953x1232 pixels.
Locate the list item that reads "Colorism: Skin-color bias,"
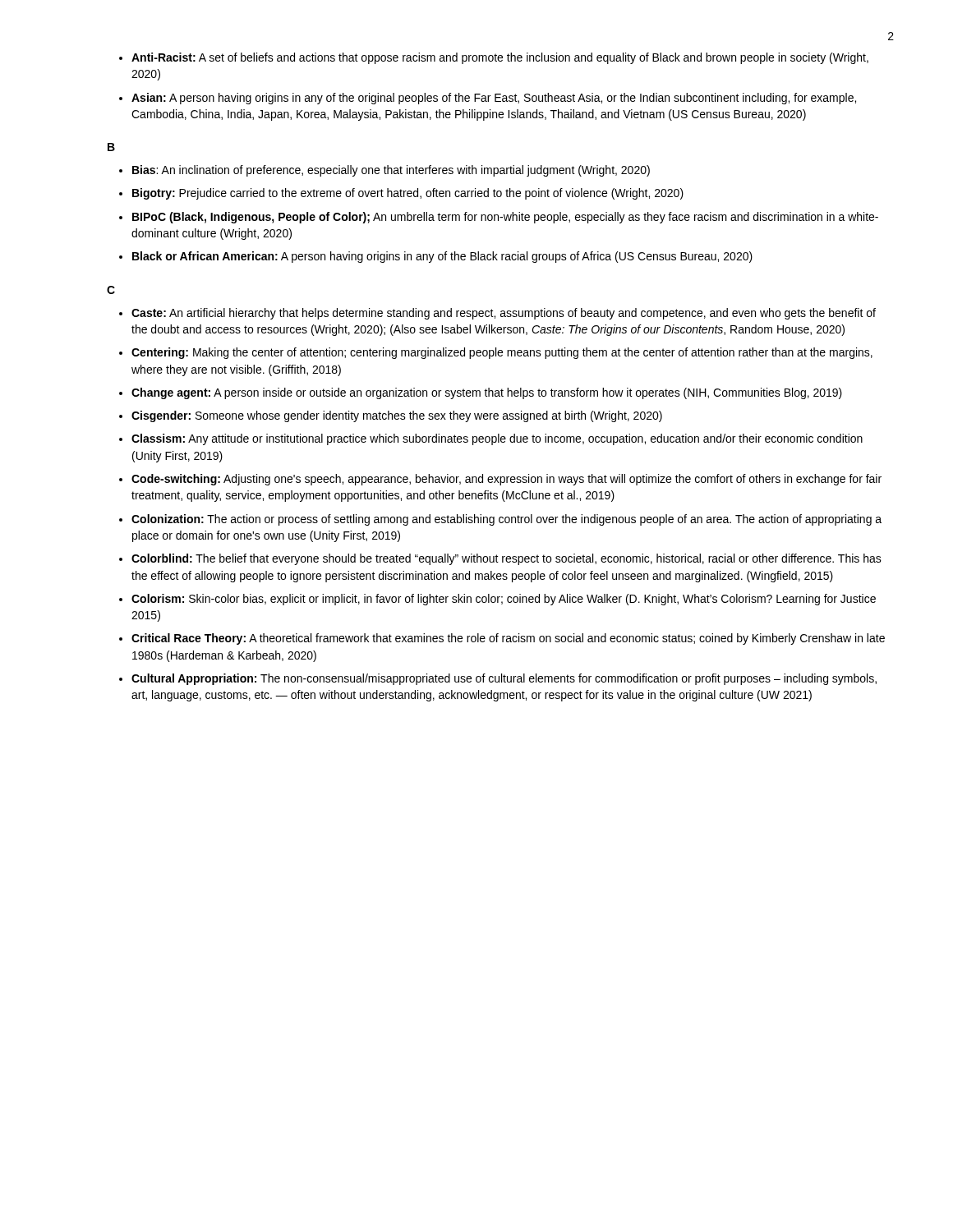[x=504, y=607]
